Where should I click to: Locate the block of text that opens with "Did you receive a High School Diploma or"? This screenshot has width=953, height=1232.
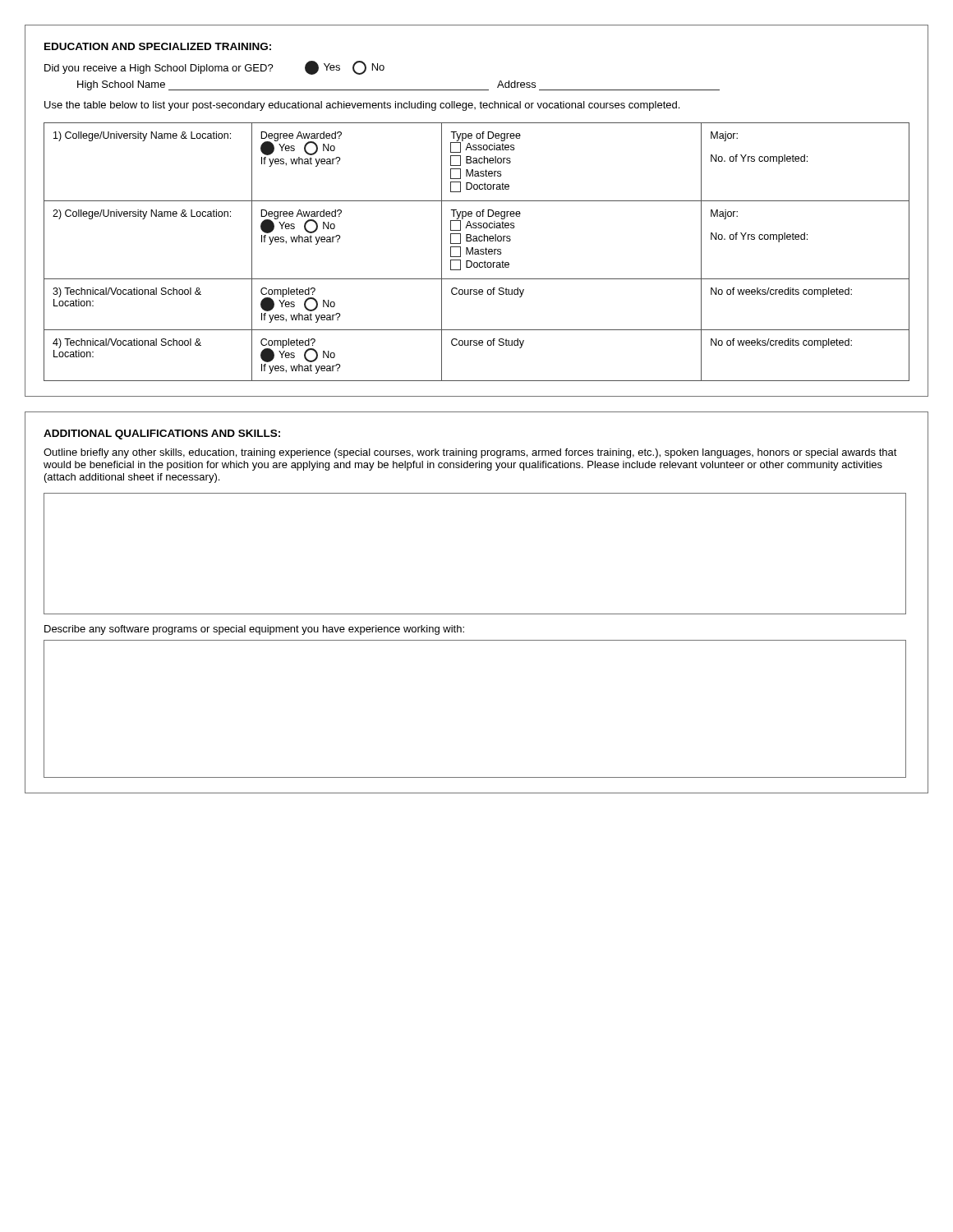(214, 68)
